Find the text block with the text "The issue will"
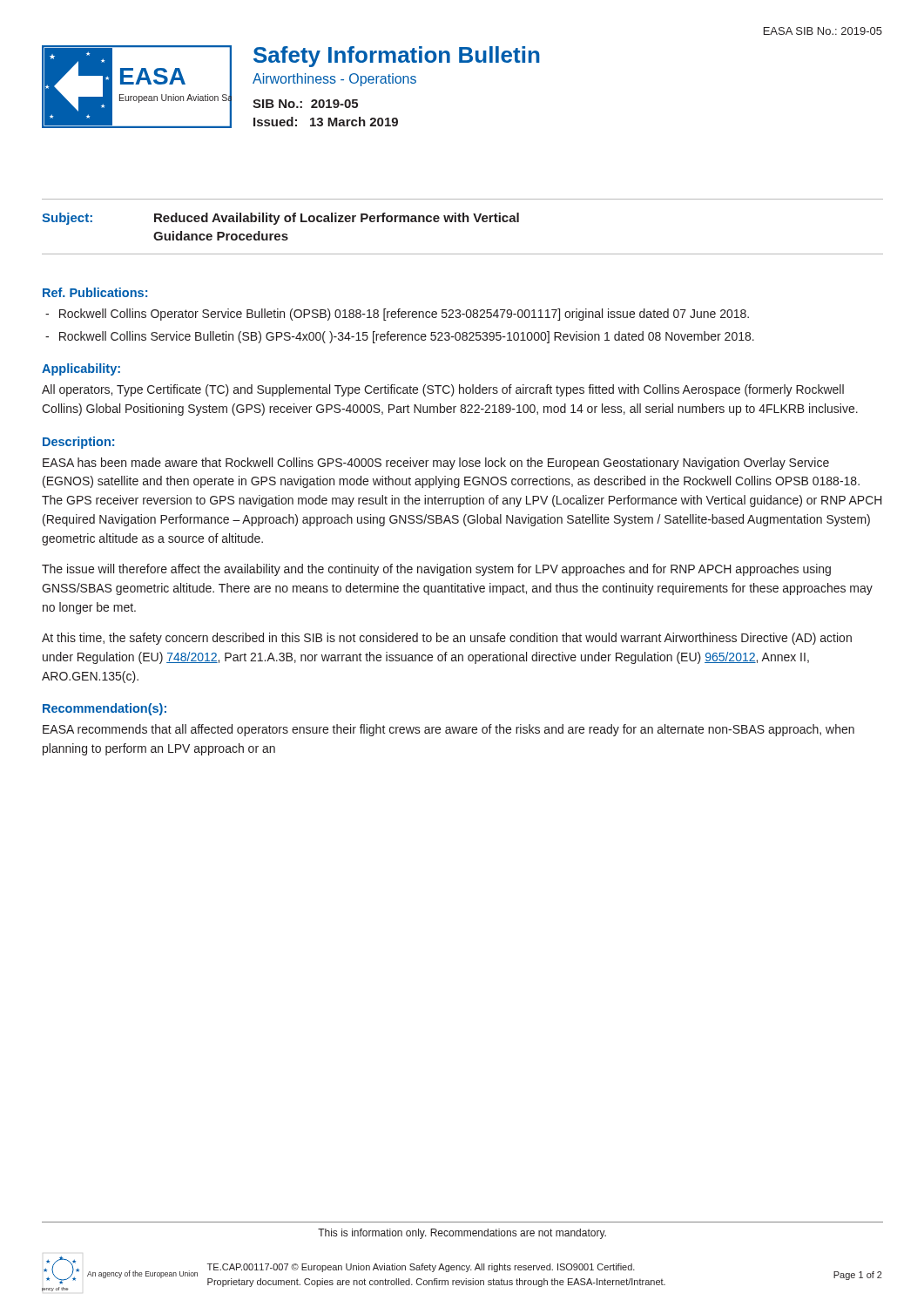The image size is (924, 1307). click(x=457, y=588)
